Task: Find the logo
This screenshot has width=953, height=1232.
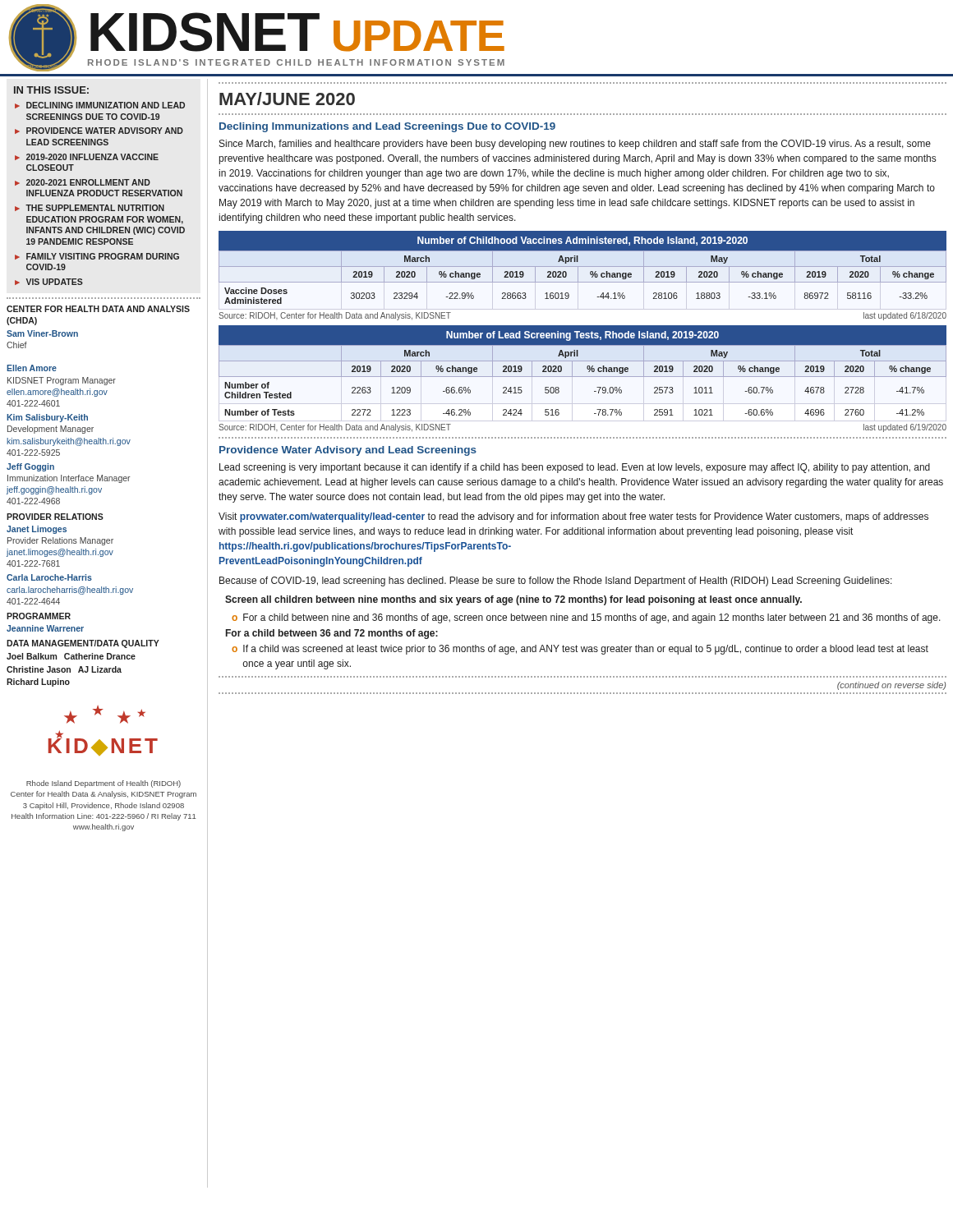Action: click(103, 737)
